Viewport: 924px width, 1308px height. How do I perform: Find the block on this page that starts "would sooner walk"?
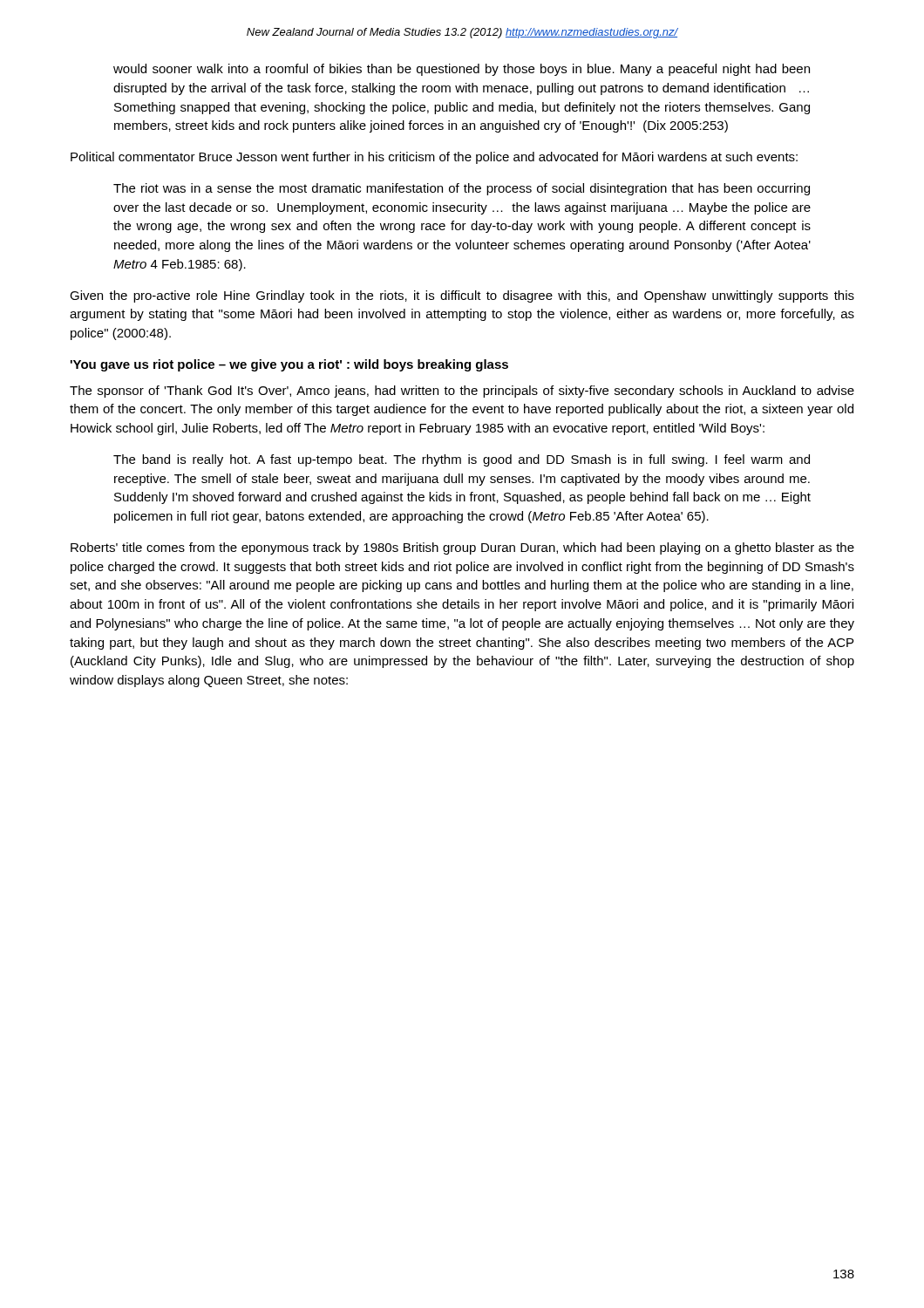(x=462, y=97)
